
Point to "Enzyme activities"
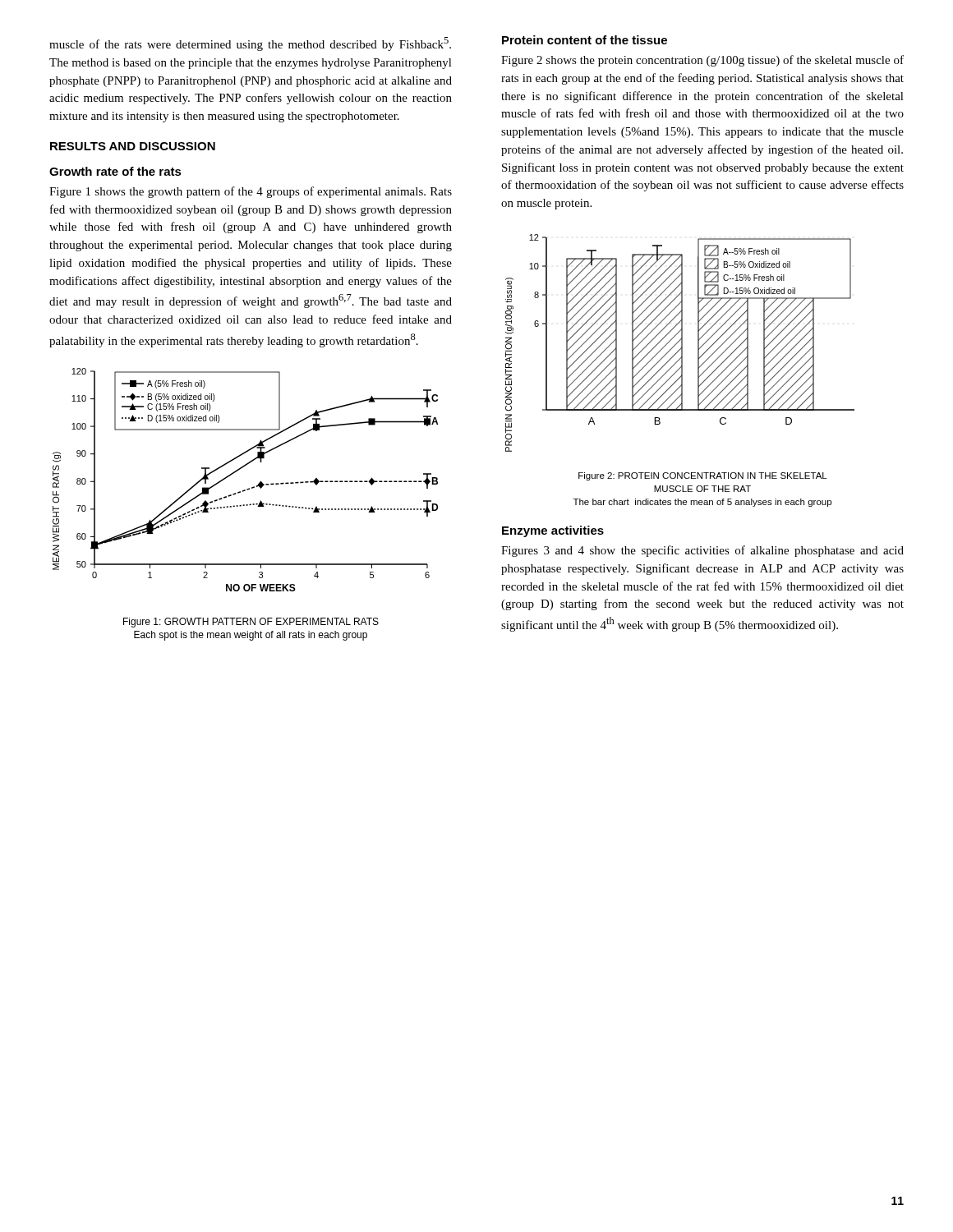553,530
